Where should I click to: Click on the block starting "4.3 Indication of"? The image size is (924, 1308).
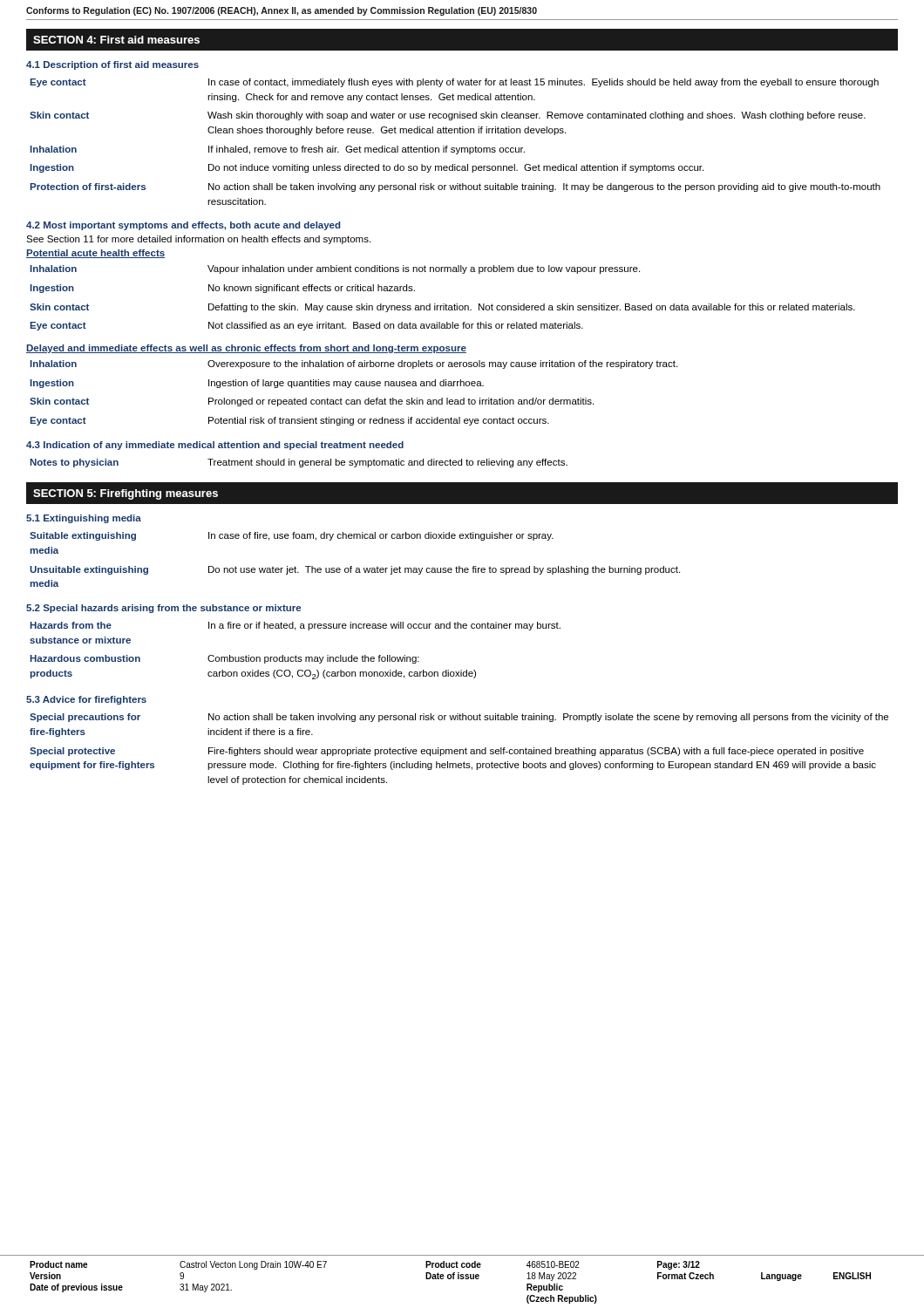[x=215, y=444]
